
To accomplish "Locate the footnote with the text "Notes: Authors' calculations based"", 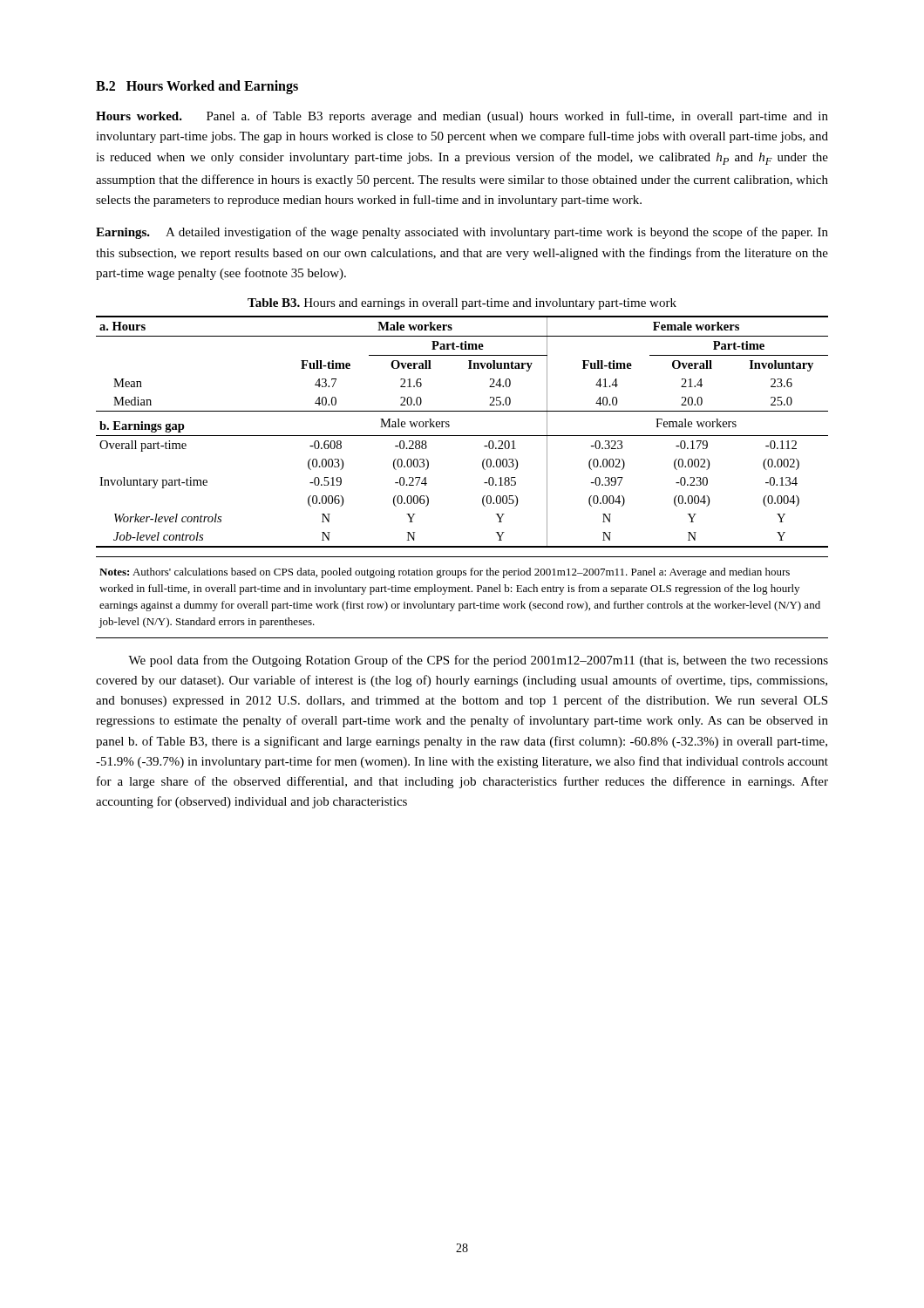I will 460,596.
